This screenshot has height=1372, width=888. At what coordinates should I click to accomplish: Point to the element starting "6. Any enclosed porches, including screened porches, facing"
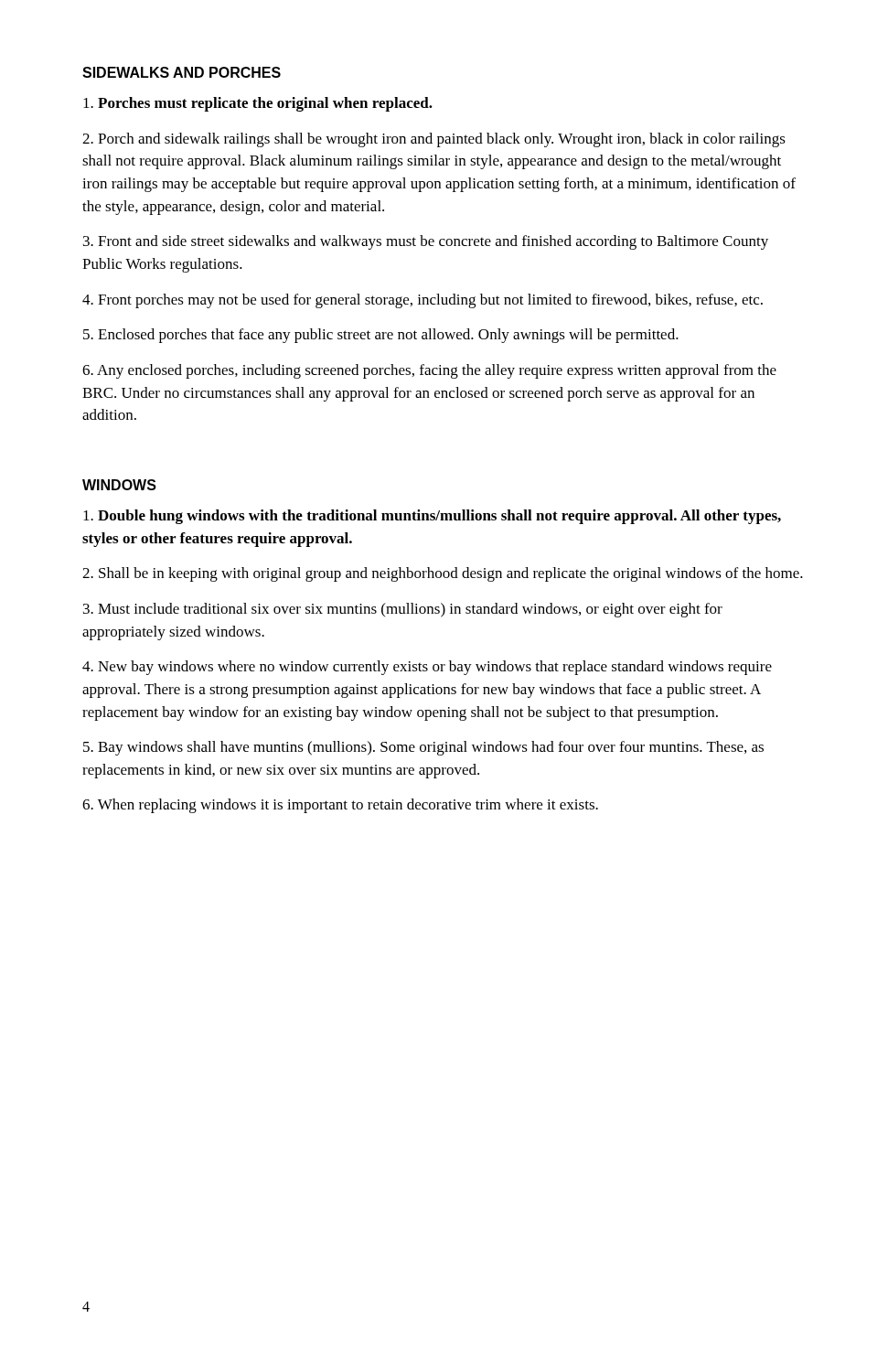pos(429,392)
